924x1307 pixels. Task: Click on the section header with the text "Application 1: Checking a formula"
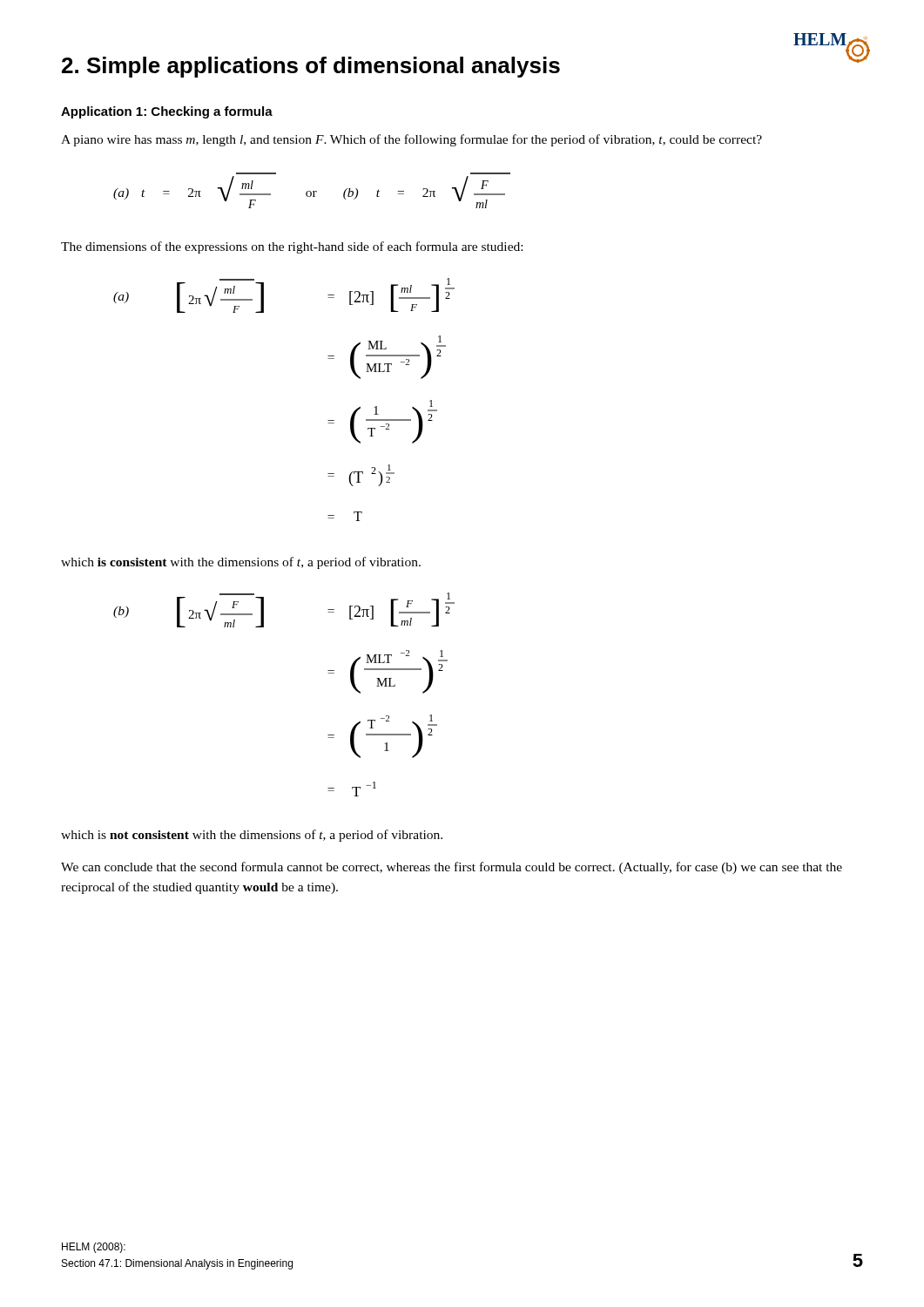click(x=167, y=112)
